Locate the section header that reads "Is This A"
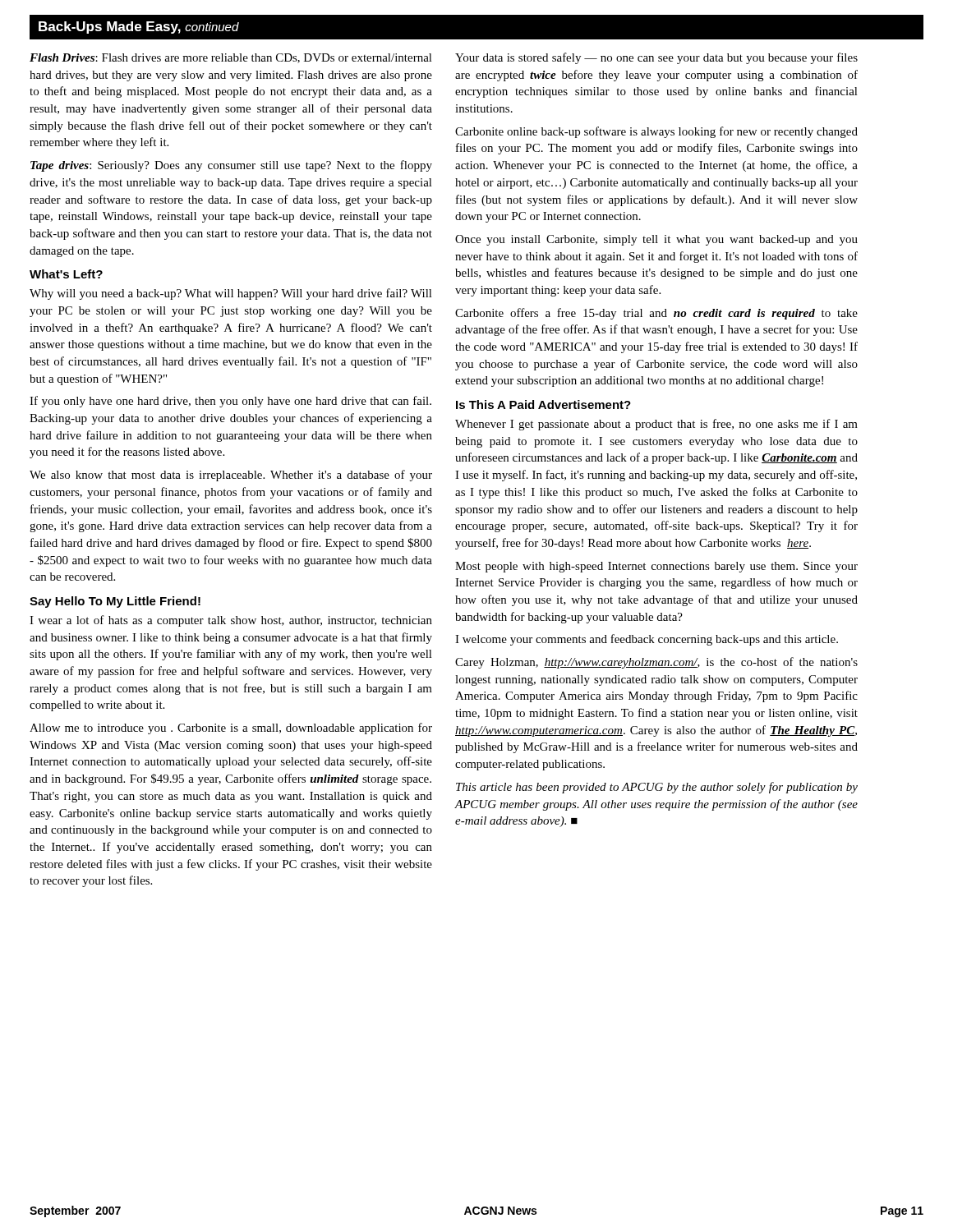 (543, 405)
